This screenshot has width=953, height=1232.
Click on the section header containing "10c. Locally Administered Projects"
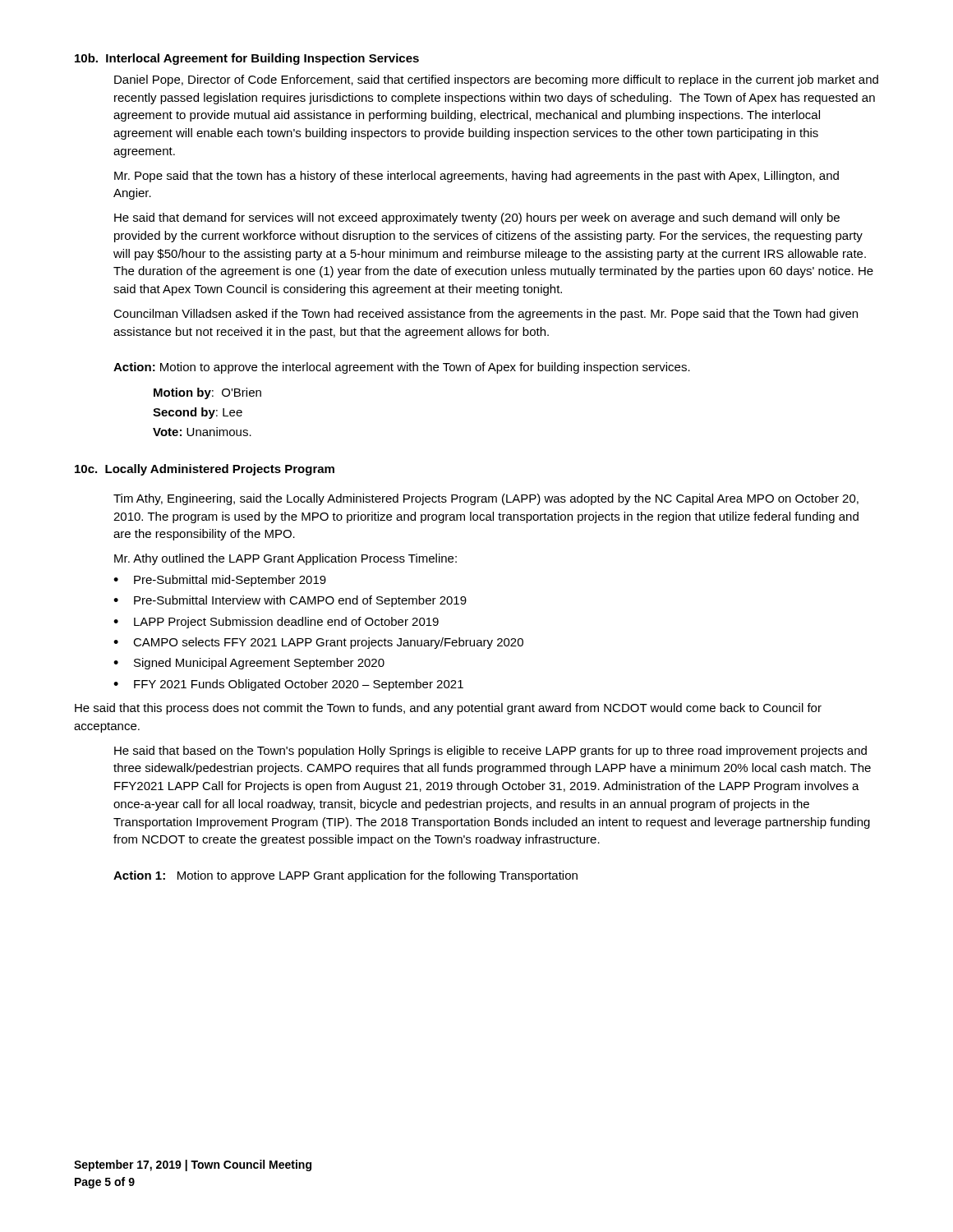pos(205,469)
